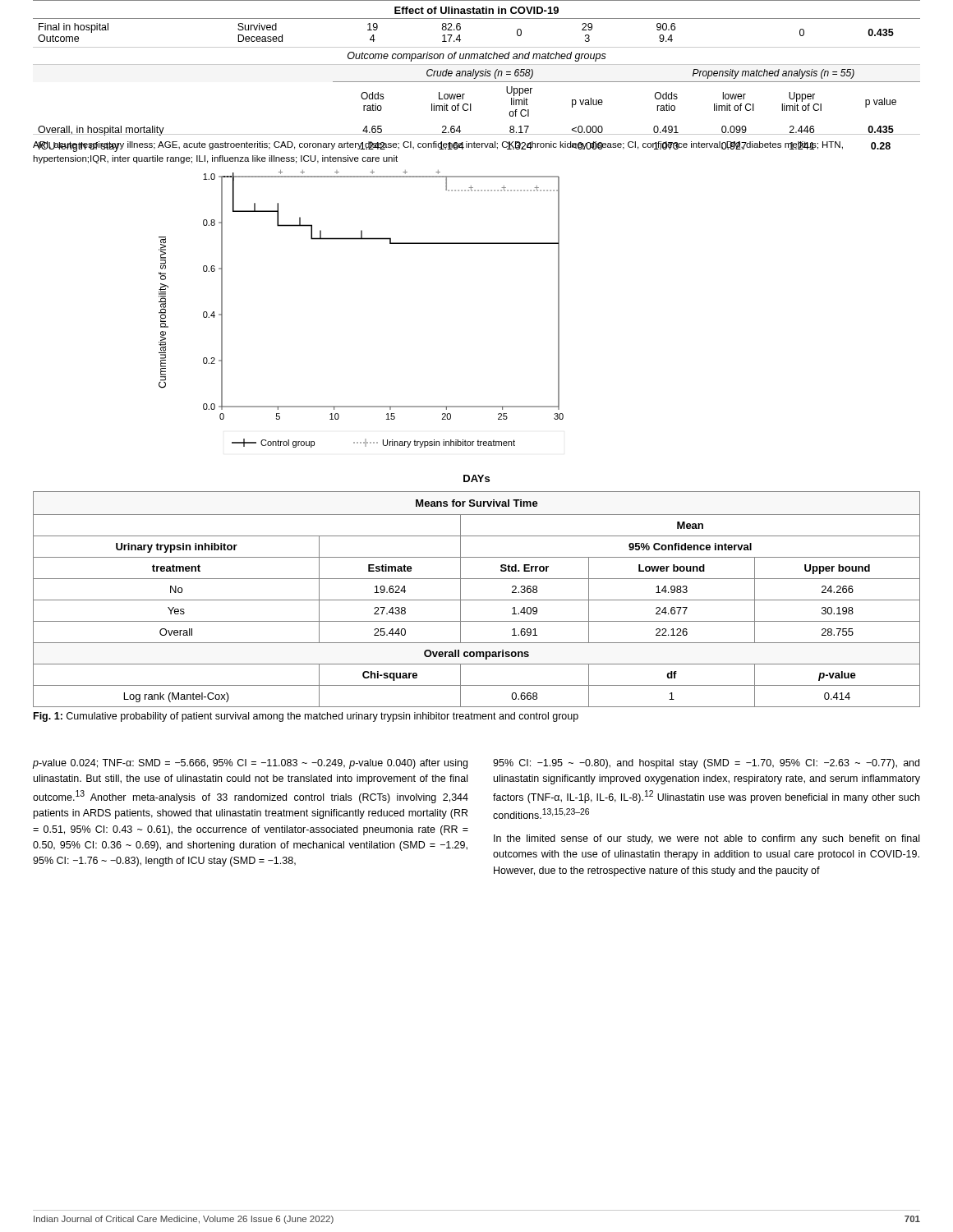Select the table that reads "95% Confidence interval"
This screenshot has width=953, height=1232.
click(476, 599)
